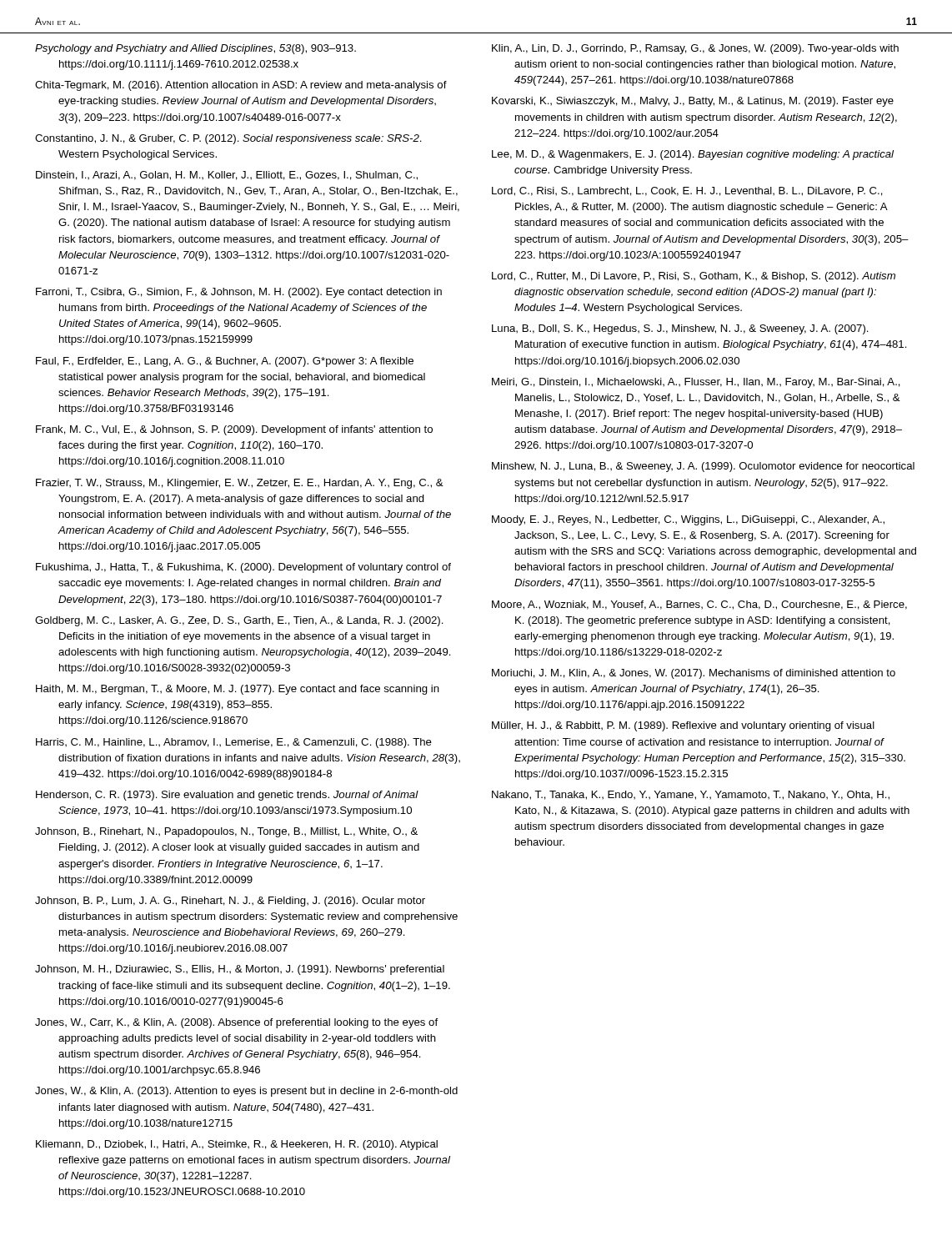Click the passage that begins "Frazier, T. W., Strauss, M., Klingemier, E."
This screenshot has height=1251, width=952.
pos(243,514)
